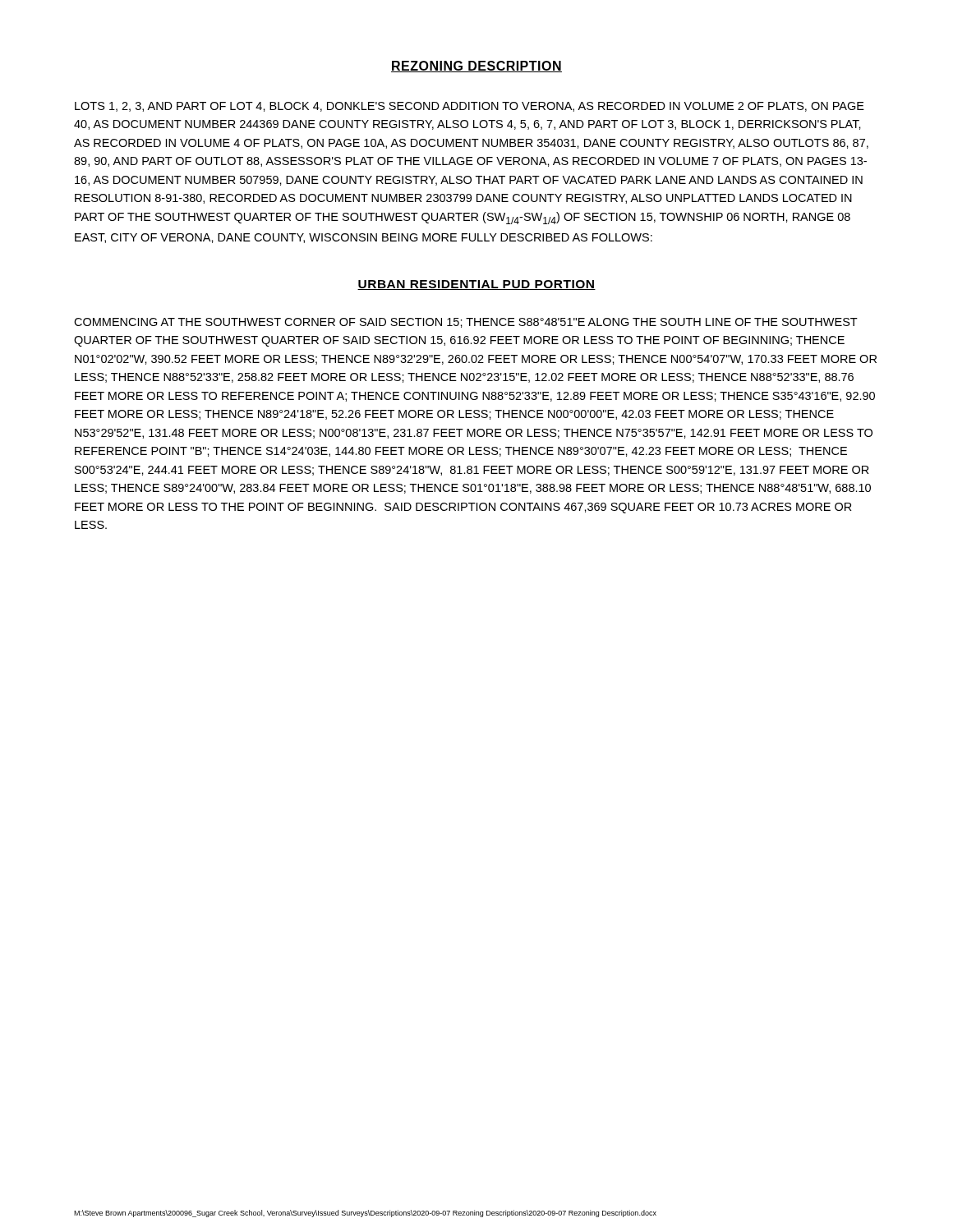Find the title that reads "REZONING DESCRIPTION"
The width and height of the screenshot is (953, 1232).
point(476,66)
